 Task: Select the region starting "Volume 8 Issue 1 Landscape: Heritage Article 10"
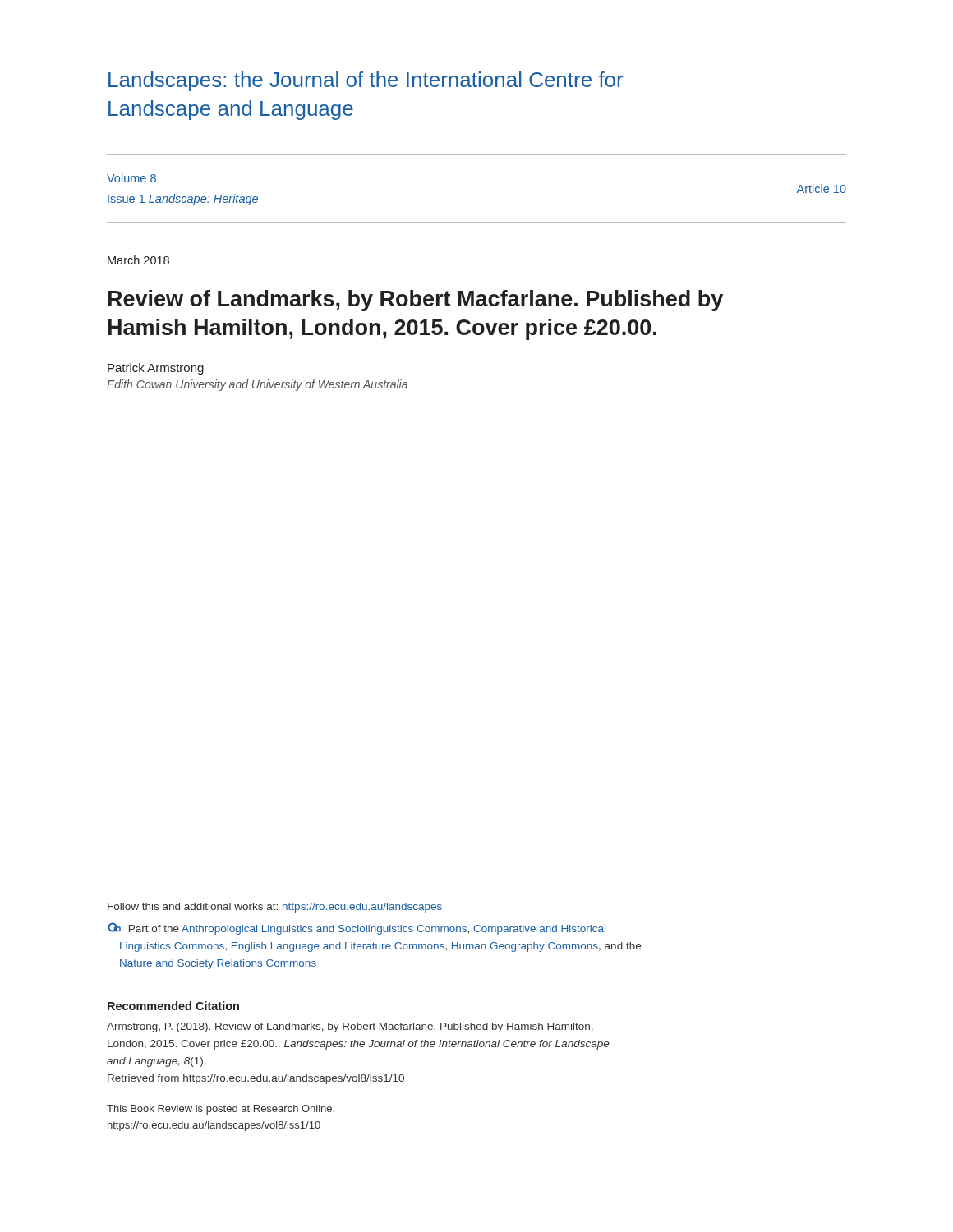[131, 178]
